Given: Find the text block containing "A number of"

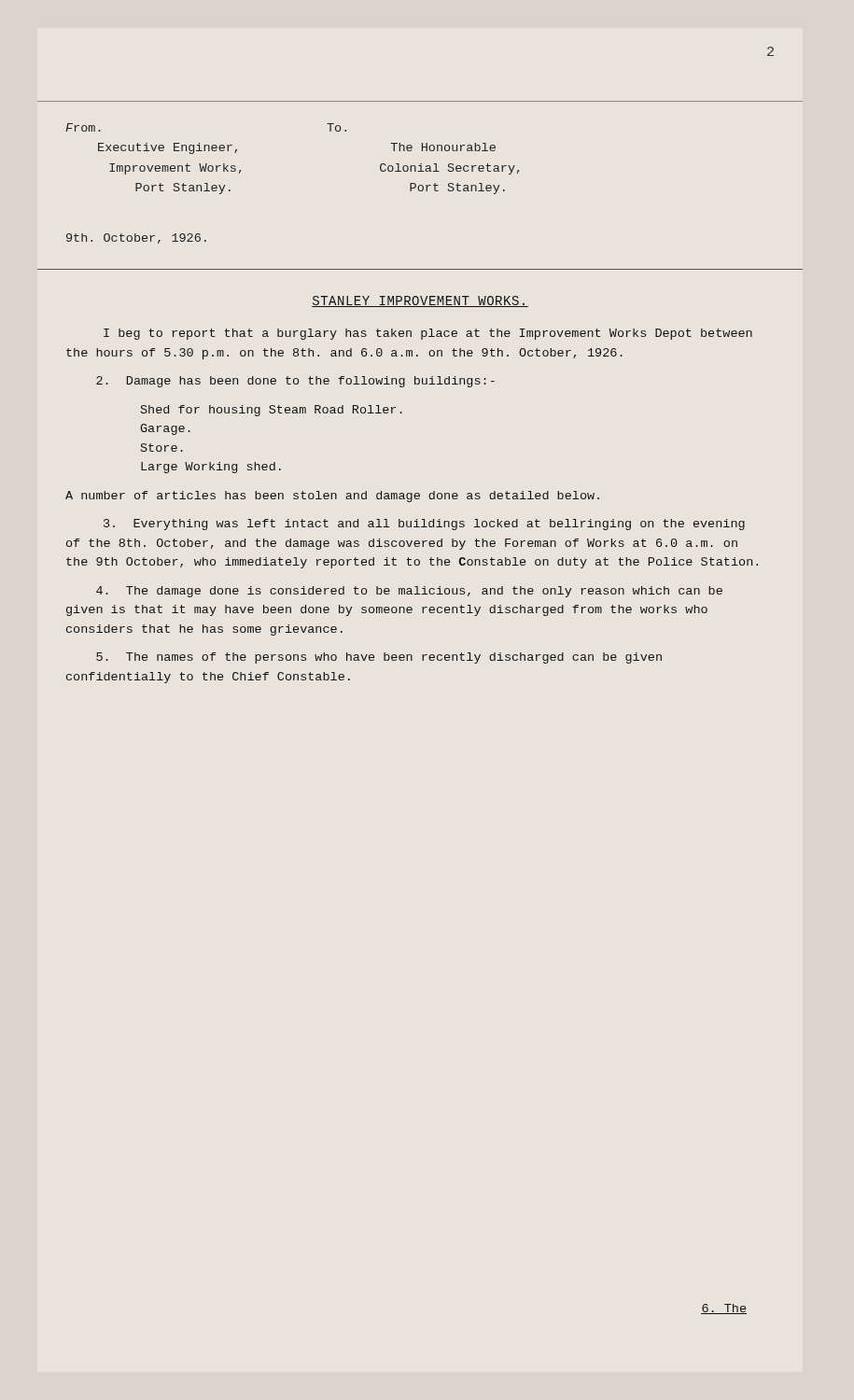Looking at the screenshot, I should pos(334,496).
